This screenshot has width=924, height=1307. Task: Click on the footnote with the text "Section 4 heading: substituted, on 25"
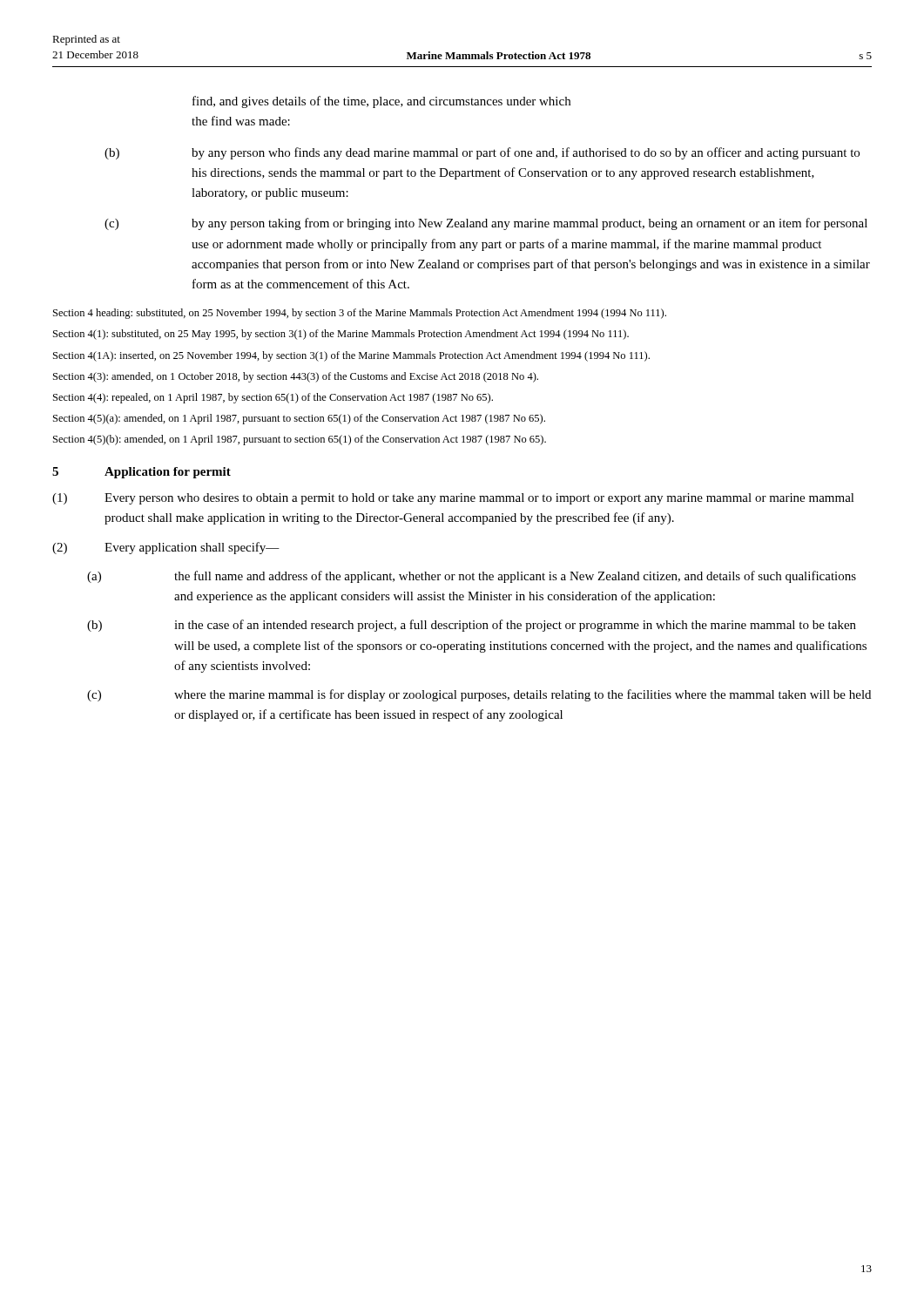coord(360,313)
